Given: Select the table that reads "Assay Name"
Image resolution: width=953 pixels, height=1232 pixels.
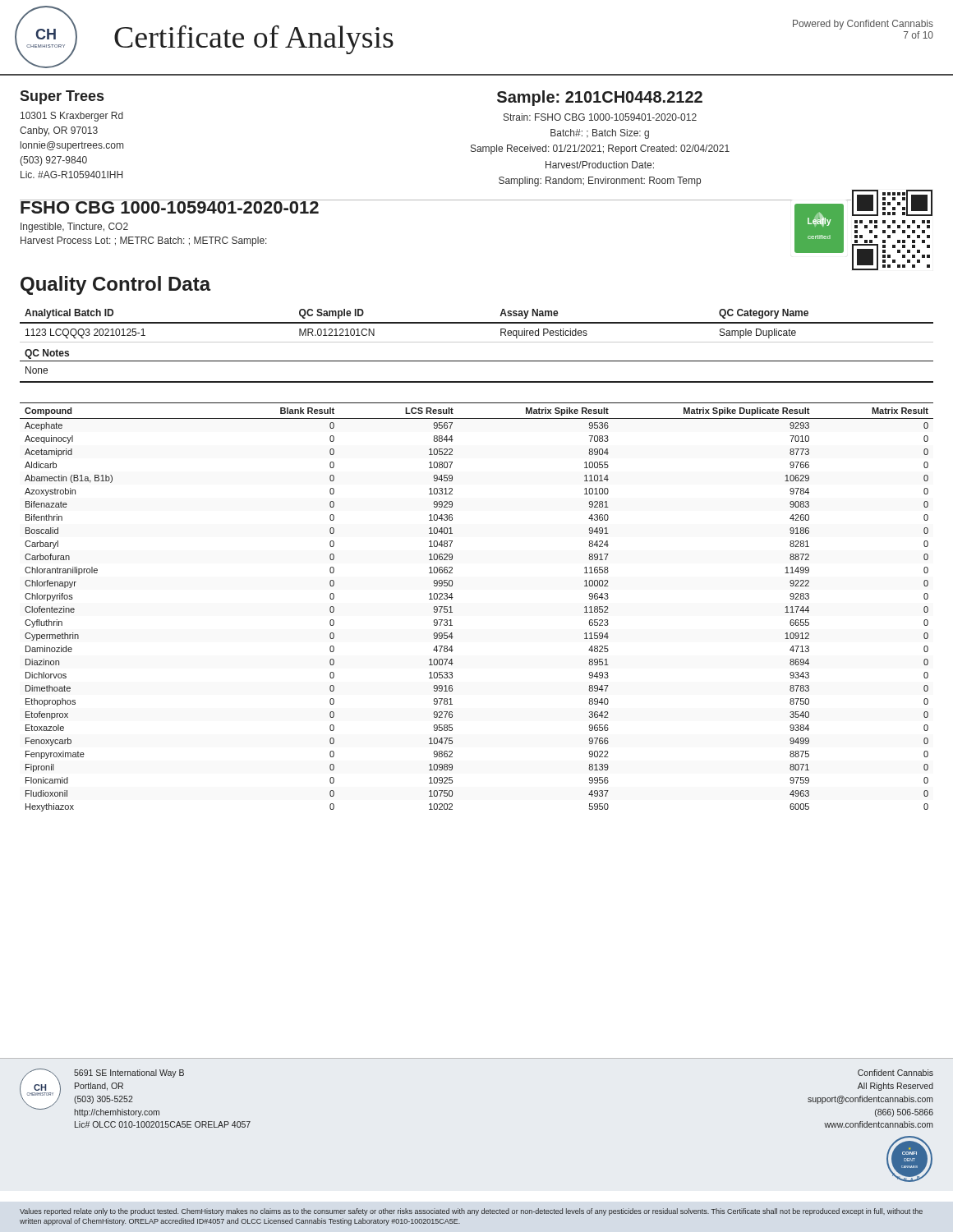Looking at the screenshot, I should [x=476, y=343].
